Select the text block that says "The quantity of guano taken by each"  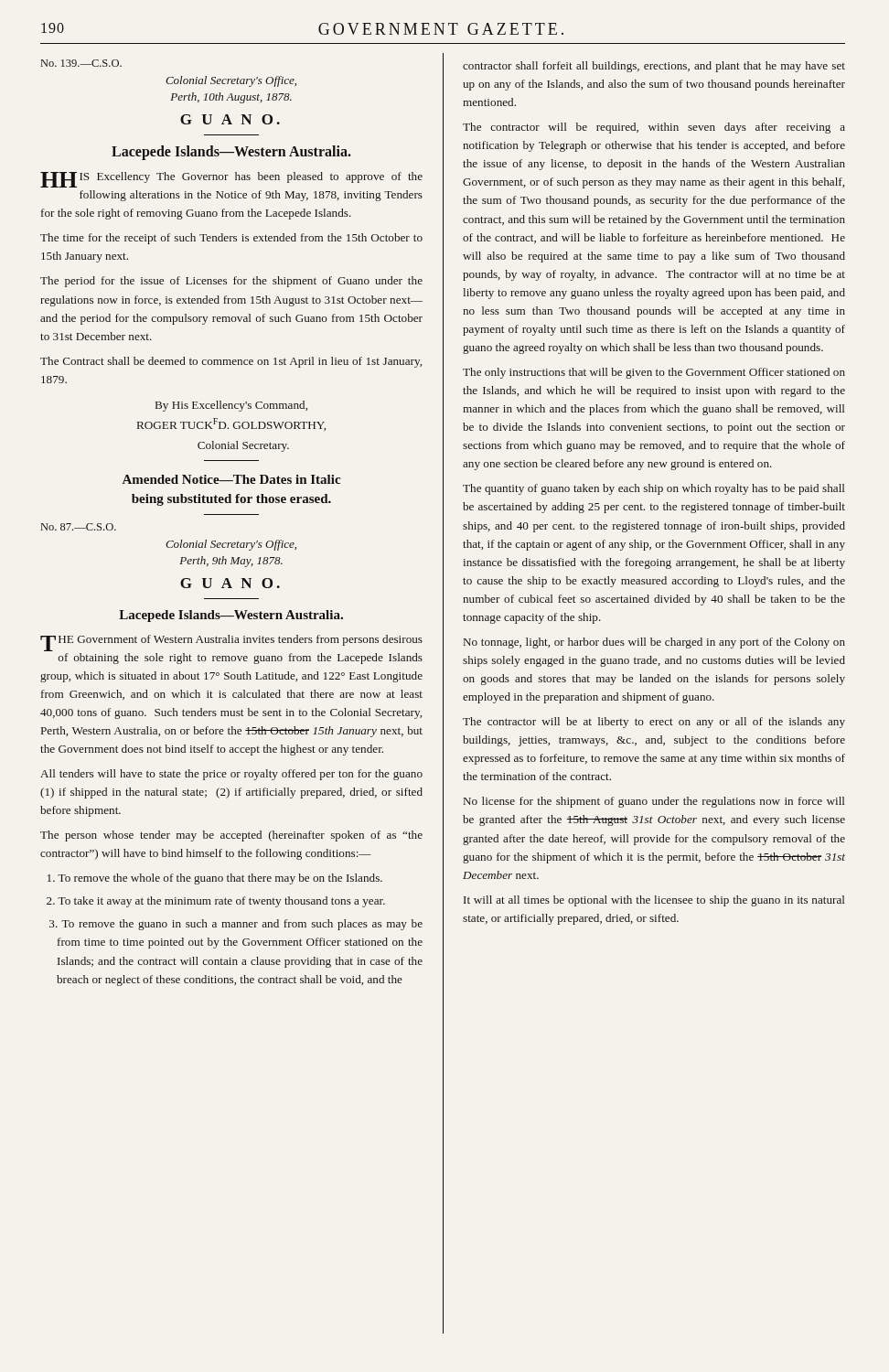(654, 553)
